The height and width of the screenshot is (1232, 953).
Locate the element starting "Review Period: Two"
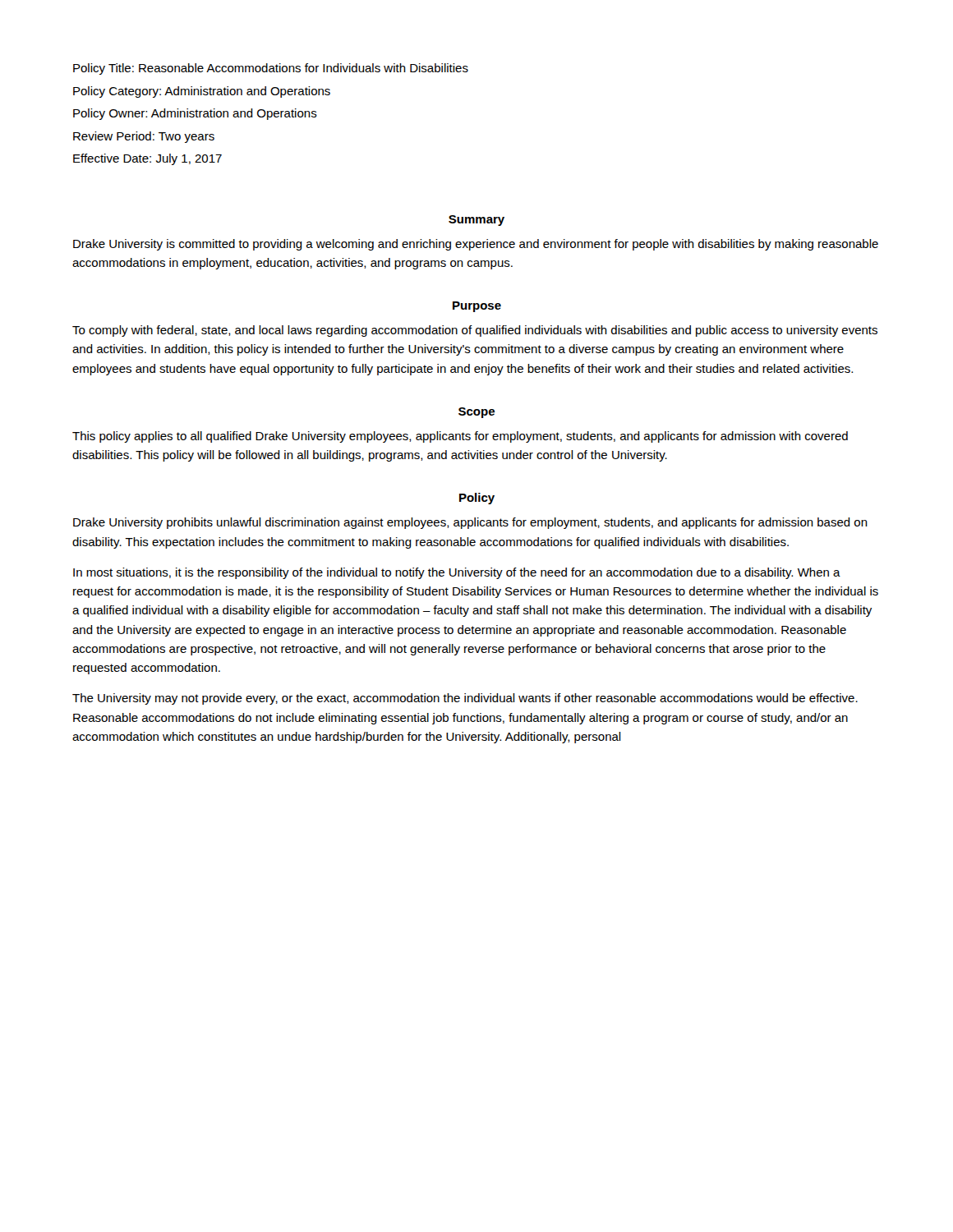pos(143,136)
